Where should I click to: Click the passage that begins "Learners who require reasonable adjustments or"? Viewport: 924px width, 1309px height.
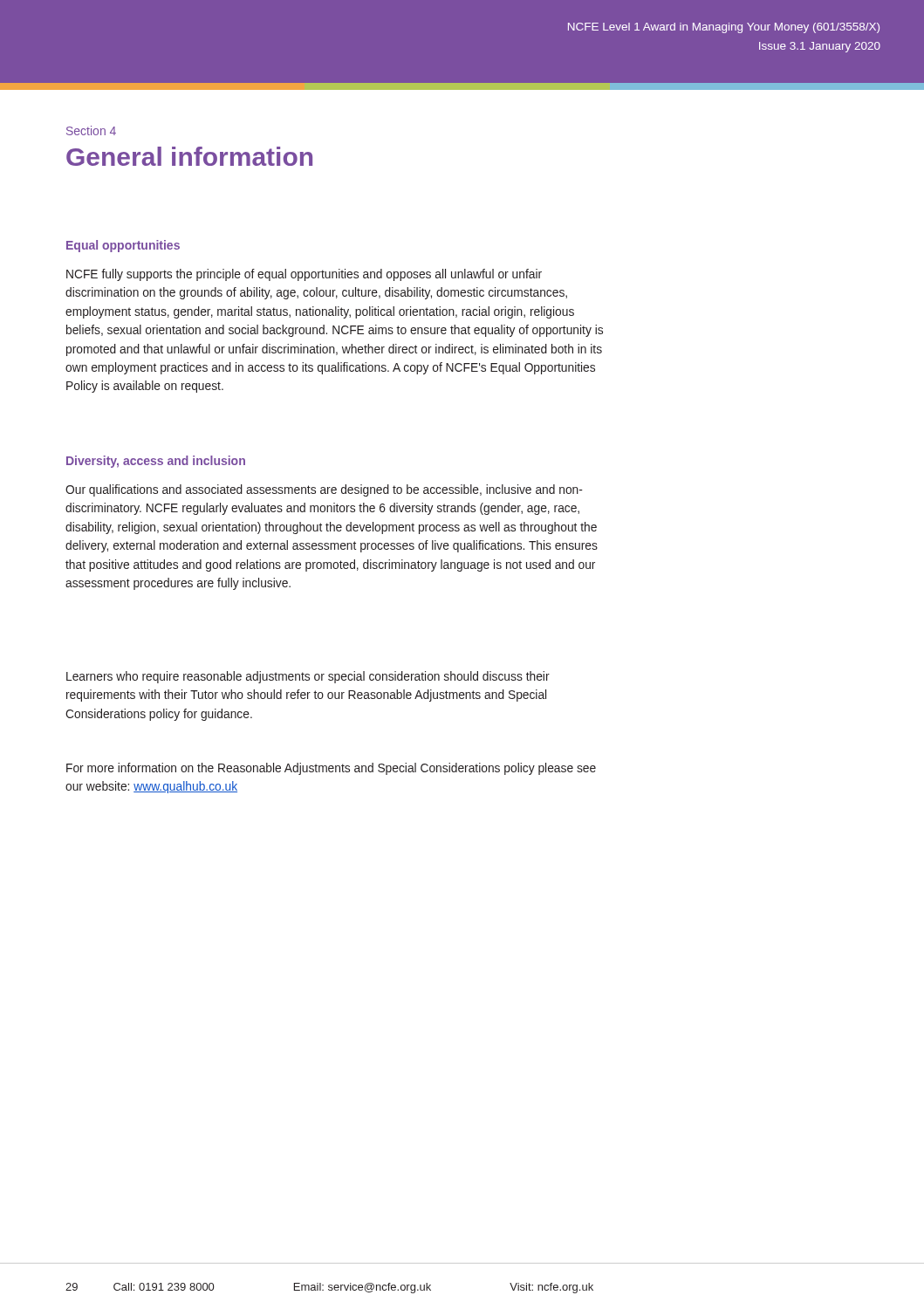coord(307,695)
